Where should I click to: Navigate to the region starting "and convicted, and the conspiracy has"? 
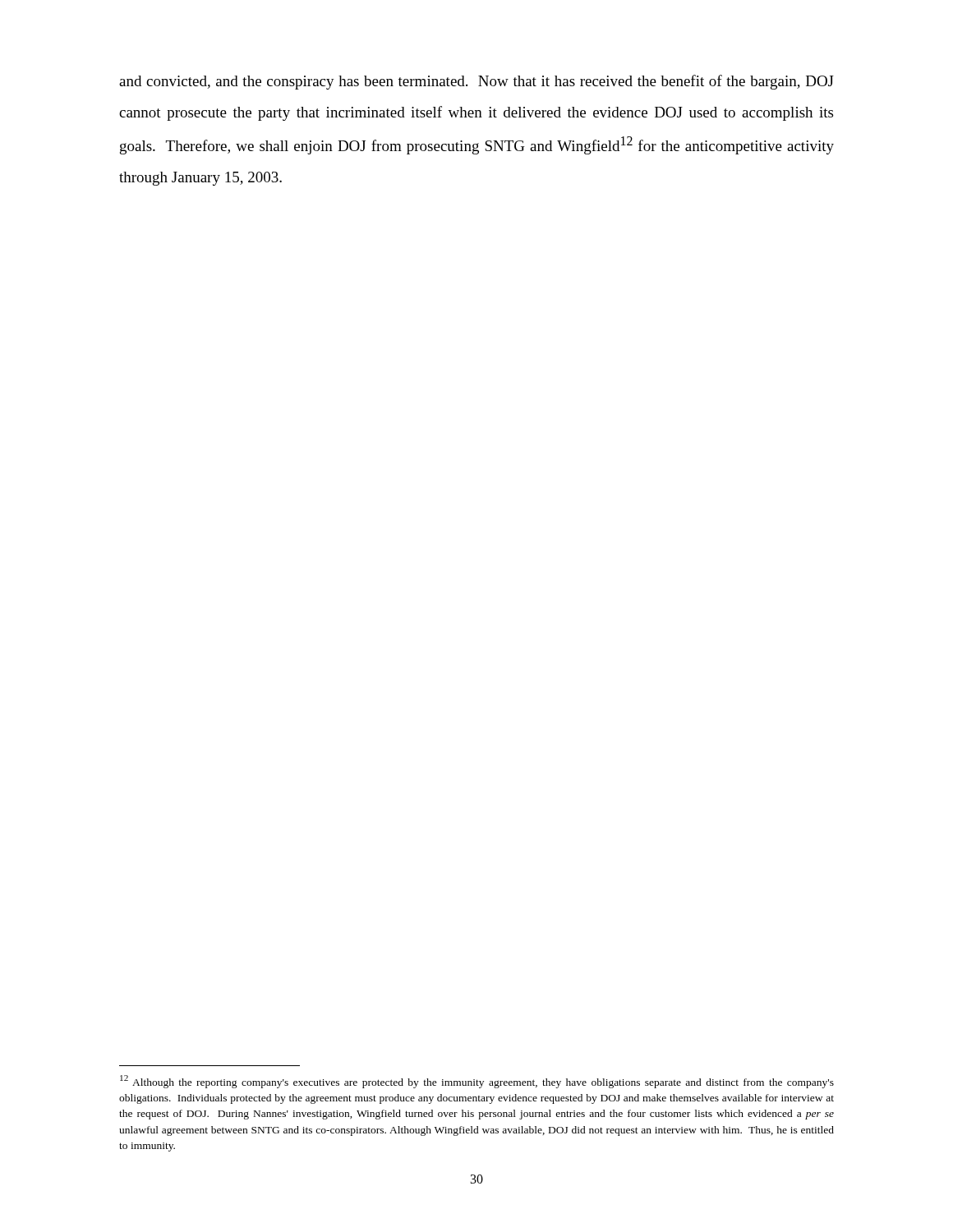476,82
